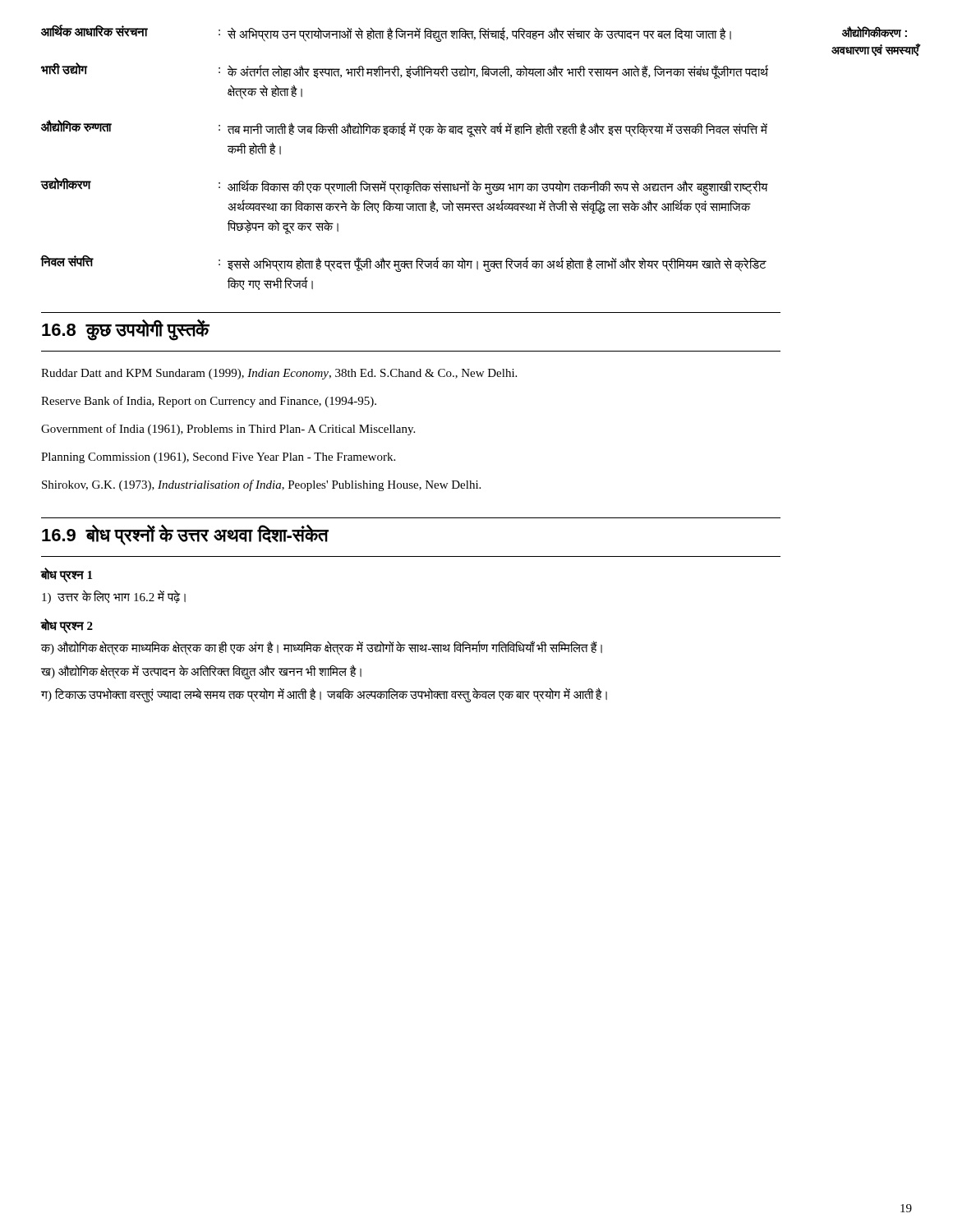
Task: Locate the text block starting "16.9 बोध प्रश्नों के उत्तर अथवा दिशा-संकेत"
Action: click(x=184, y=535)
